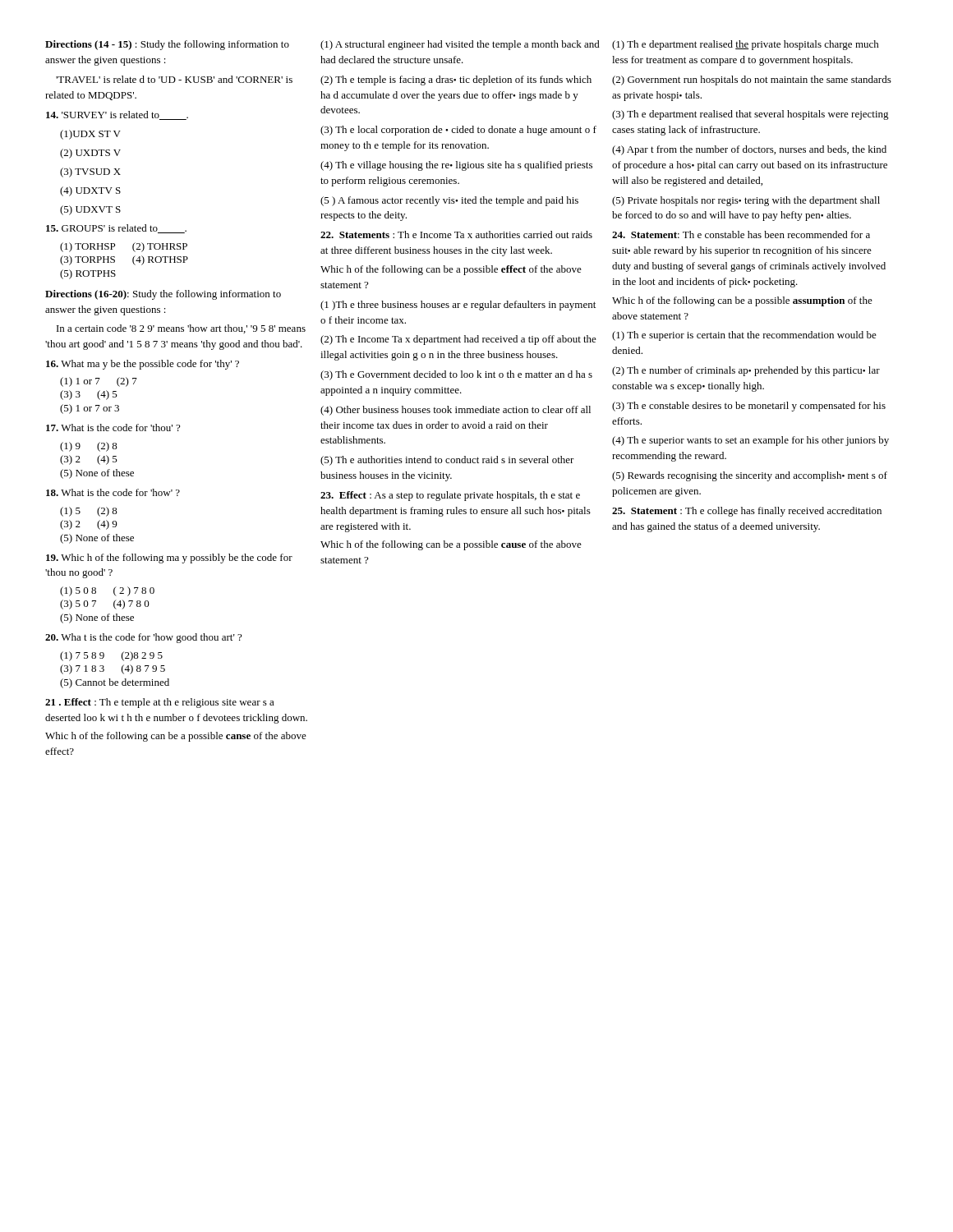Click on the list item containing "15. GROUPS' is related to_____. (1) TORHSP(2) TOHRSP"

[x=177, y=252]
